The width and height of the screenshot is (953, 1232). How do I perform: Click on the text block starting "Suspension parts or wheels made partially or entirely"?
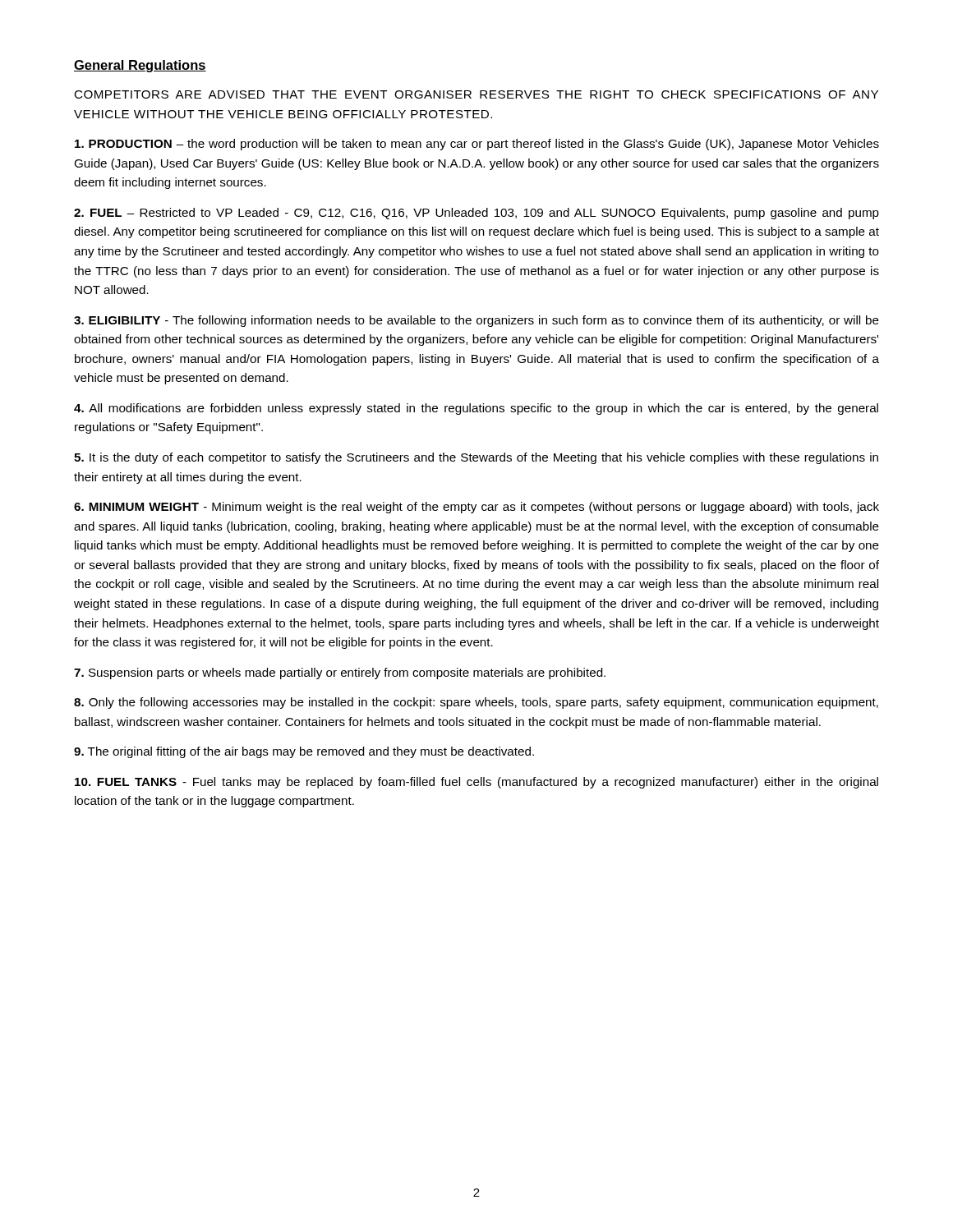[340, 672]
